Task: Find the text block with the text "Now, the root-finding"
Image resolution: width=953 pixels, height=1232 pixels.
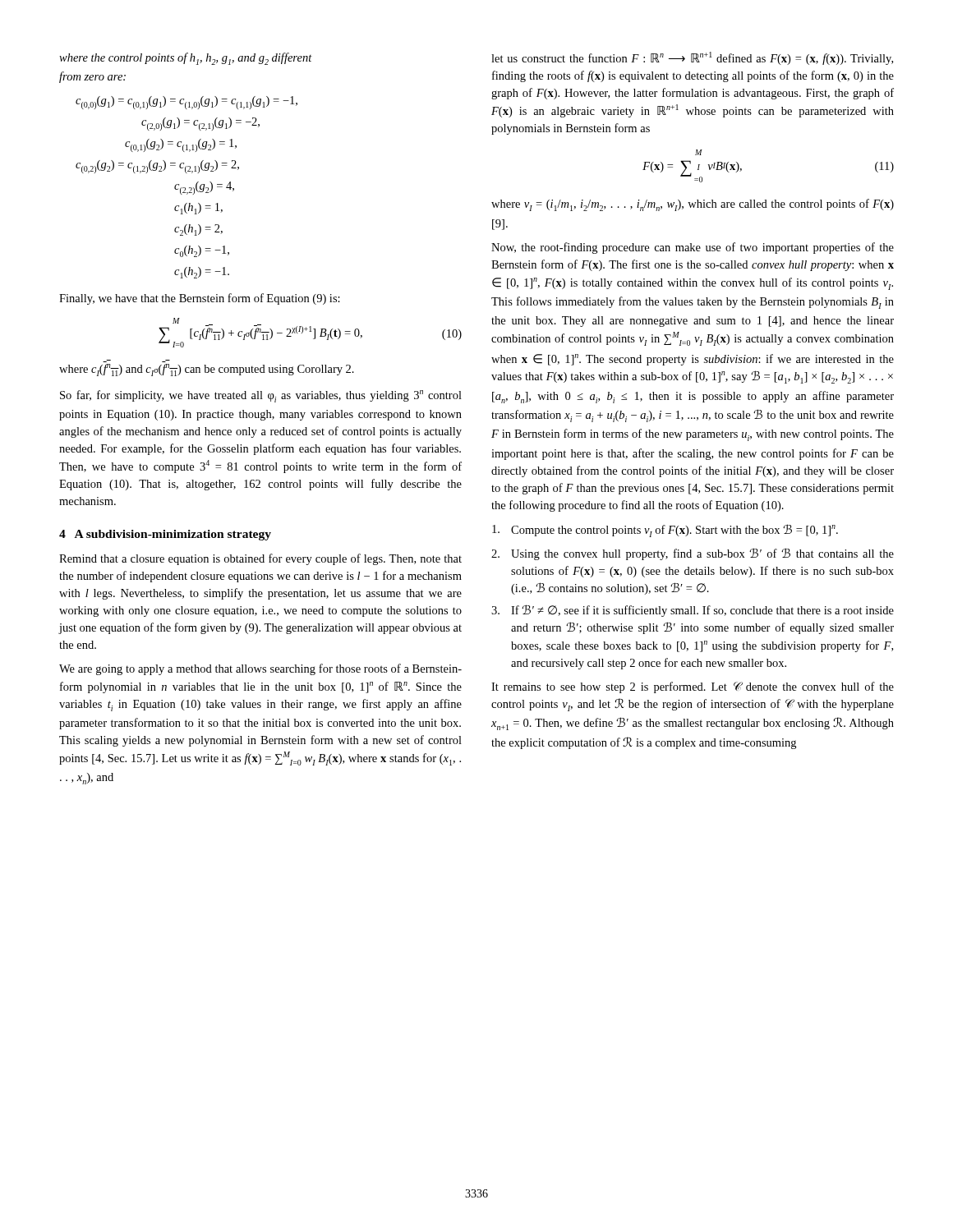Action: click(x=693, y=376)
